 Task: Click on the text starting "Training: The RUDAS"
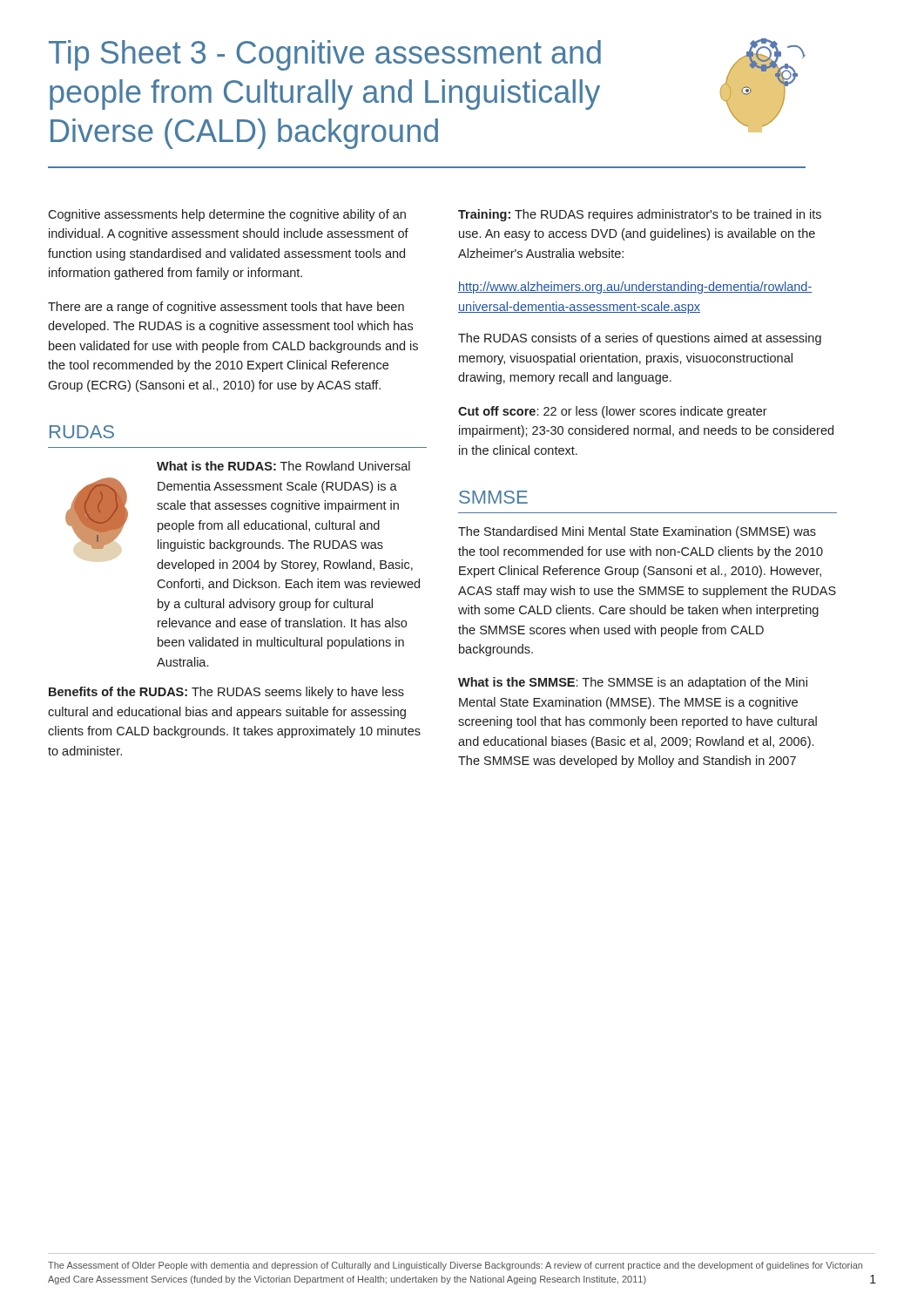point(640,234)
